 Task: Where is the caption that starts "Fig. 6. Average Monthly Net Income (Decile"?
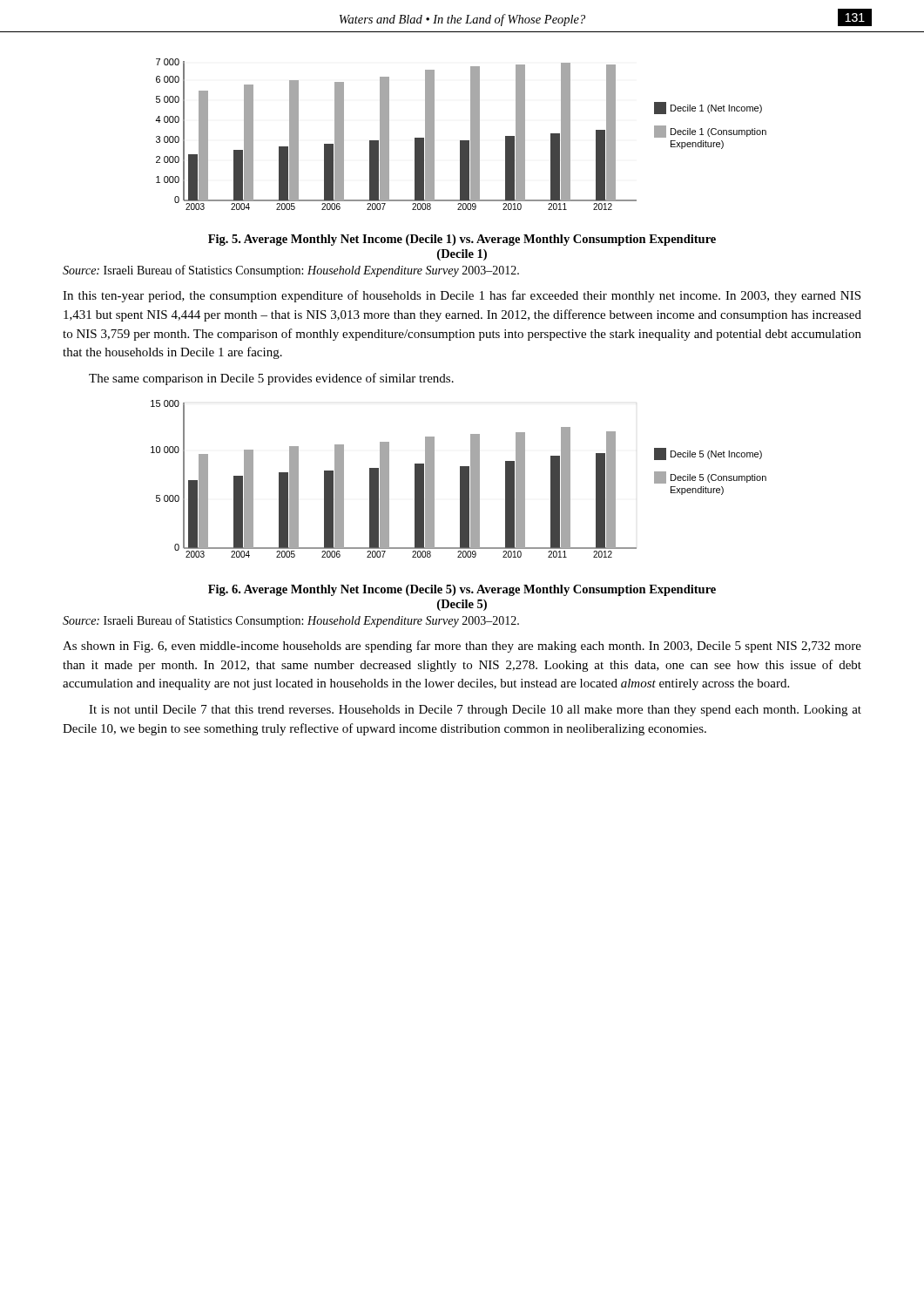462,596
